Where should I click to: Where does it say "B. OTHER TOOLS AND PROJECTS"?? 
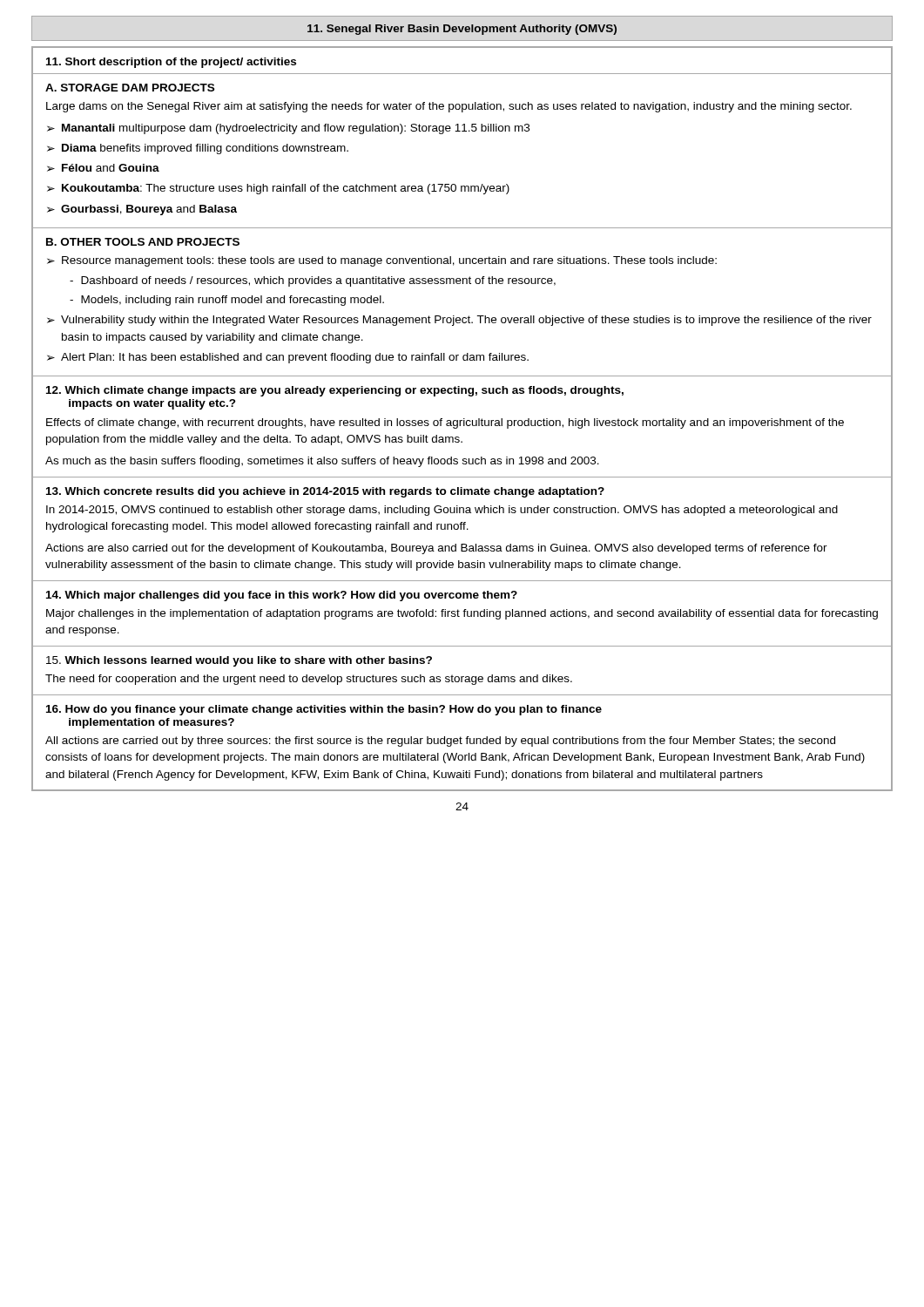(143, 242)
